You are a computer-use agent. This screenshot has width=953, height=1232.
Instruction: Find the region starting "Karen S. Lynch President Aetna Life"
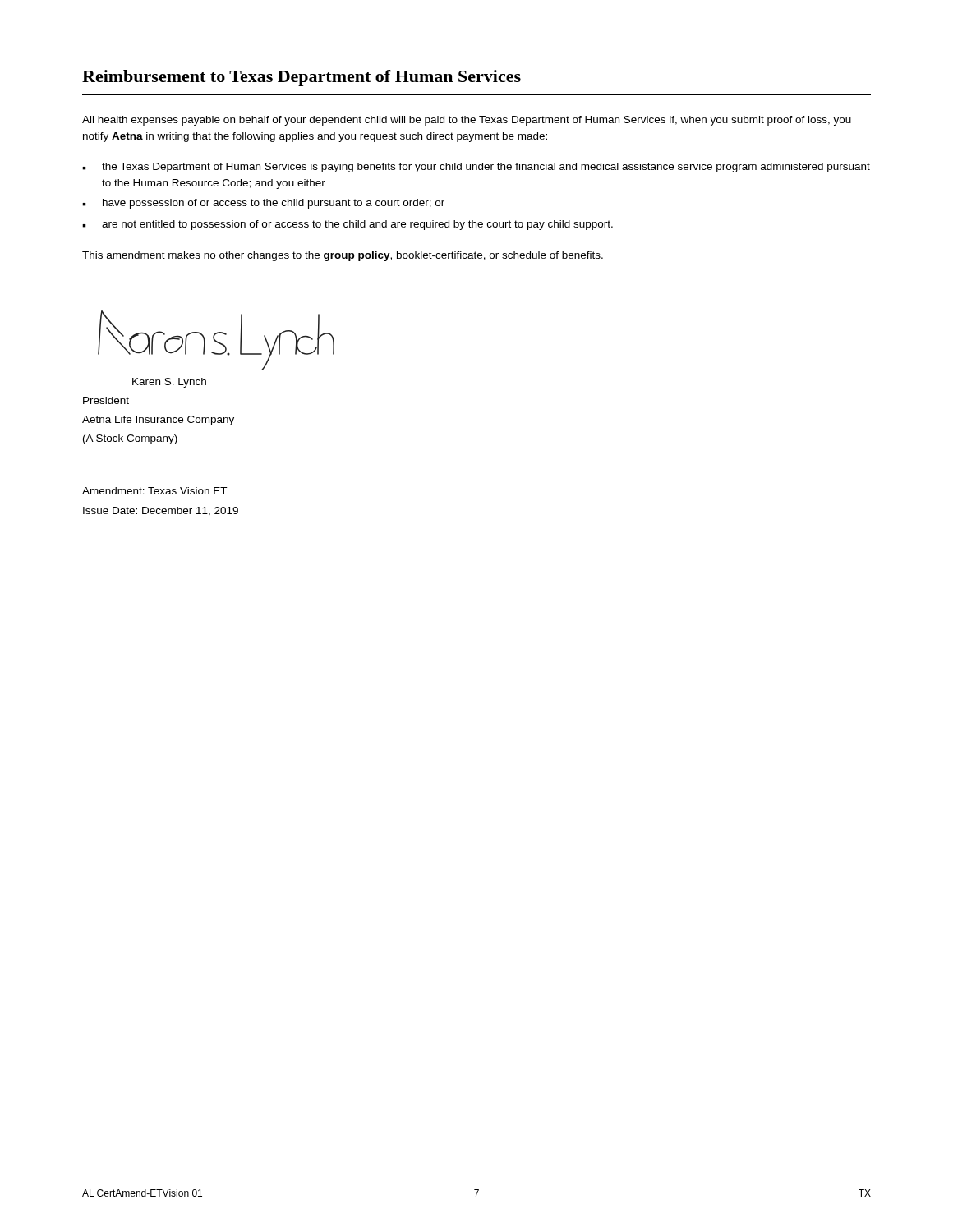[x=158, y=410]
